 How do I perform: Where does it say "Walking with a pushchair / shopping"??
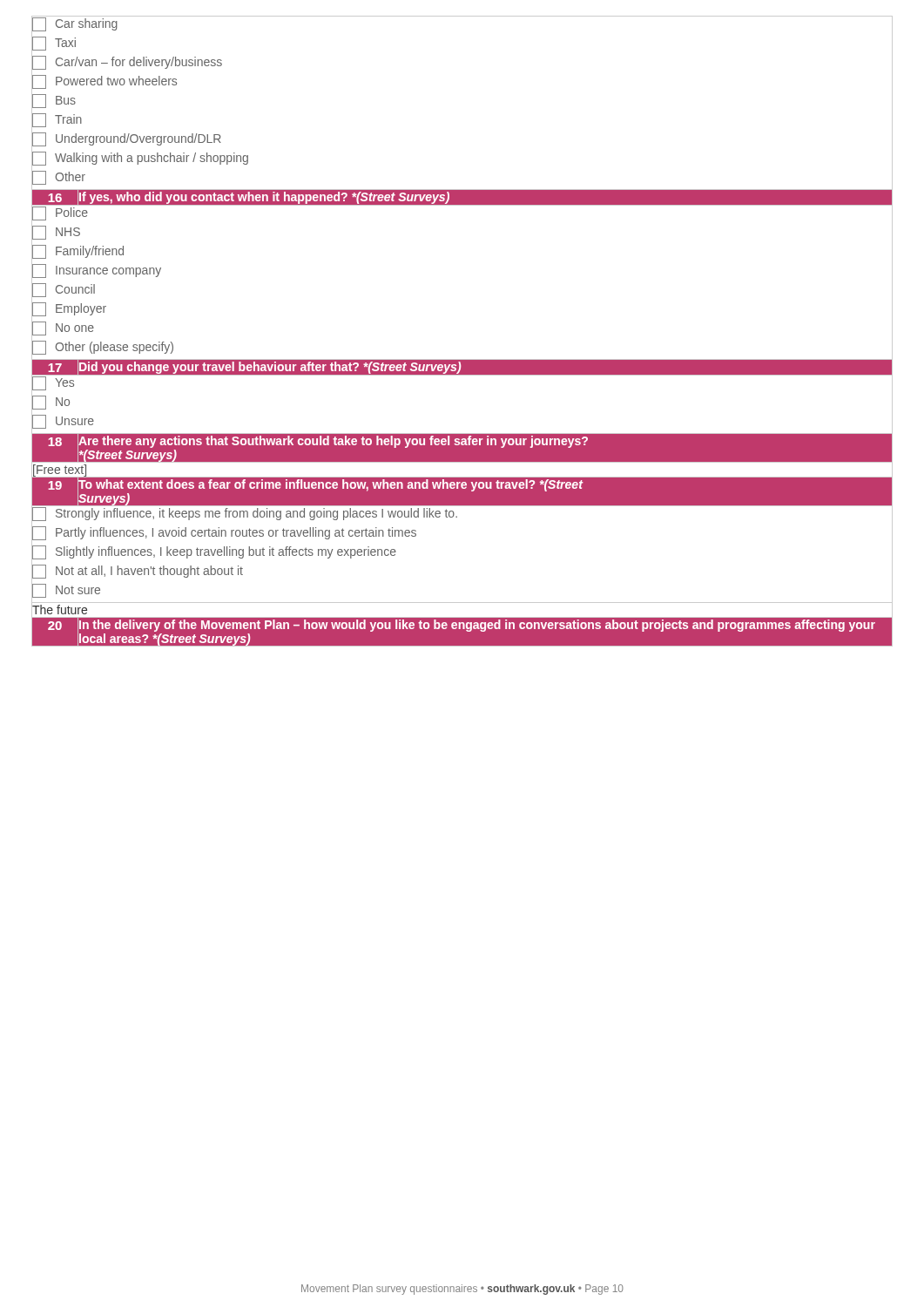[x=141, y=158]
